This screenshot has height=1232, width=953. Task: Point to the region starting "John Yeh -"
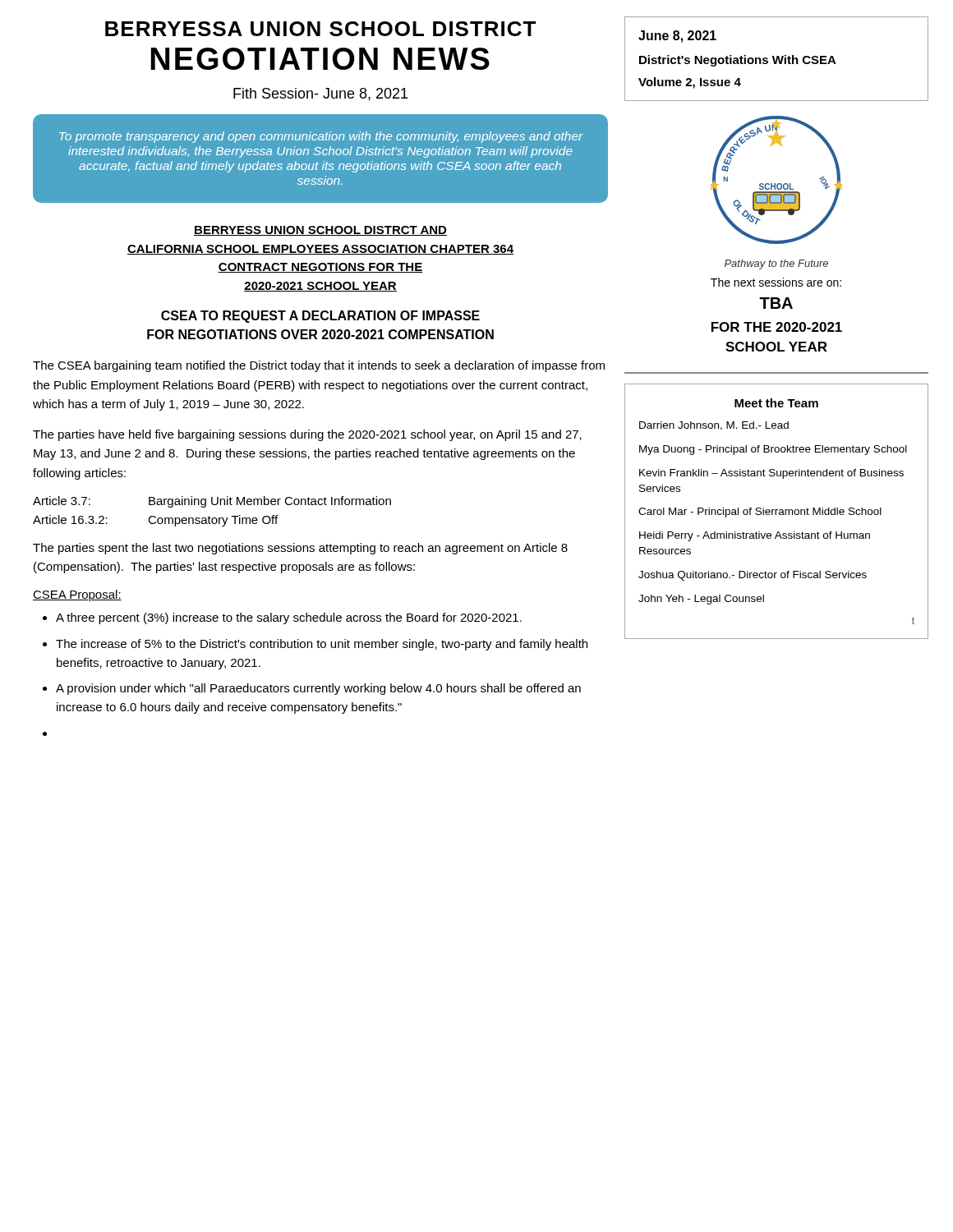(702, 598)
